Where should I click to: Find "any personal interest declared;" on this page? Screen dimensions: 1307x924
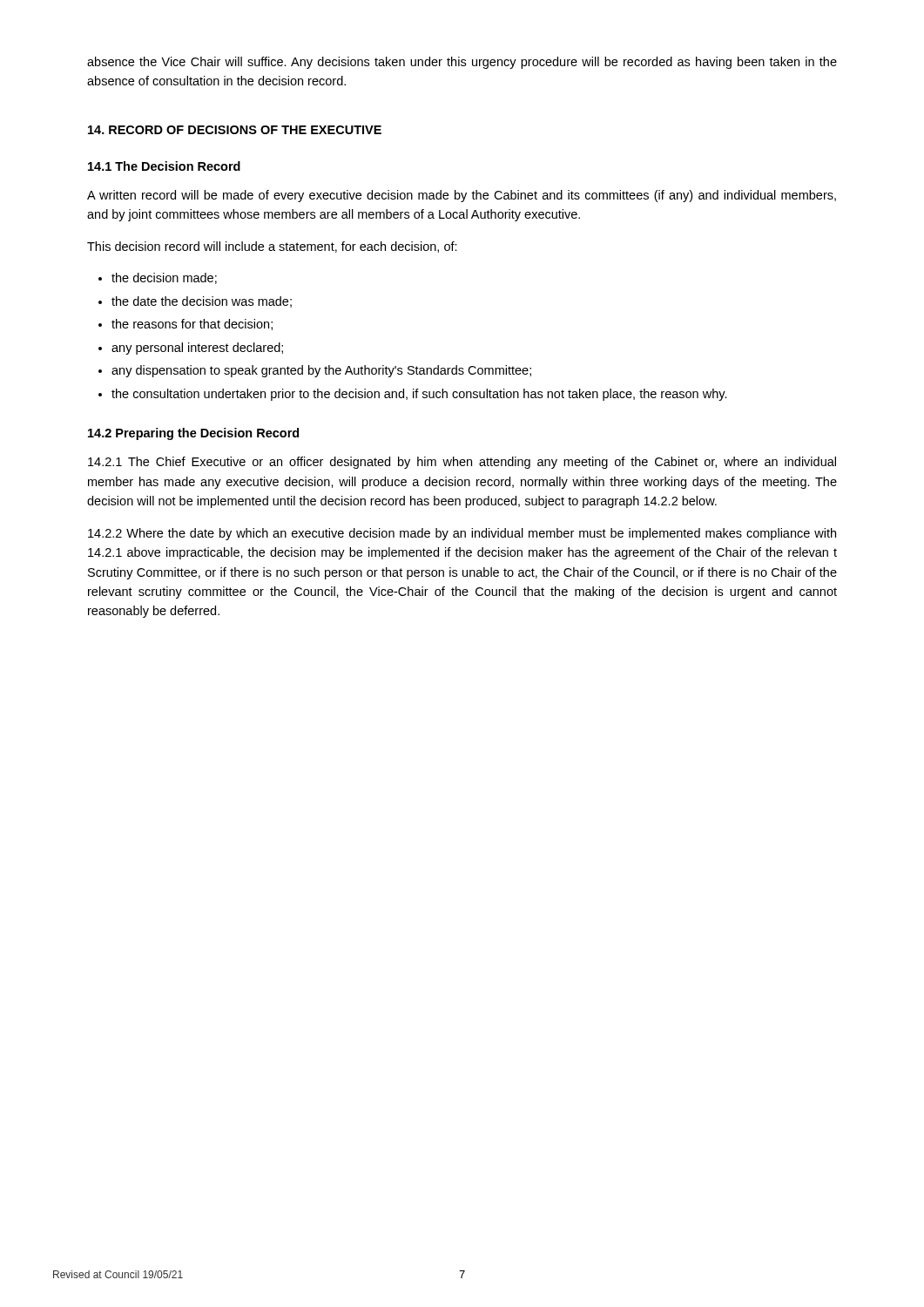(x=197, y=349)
